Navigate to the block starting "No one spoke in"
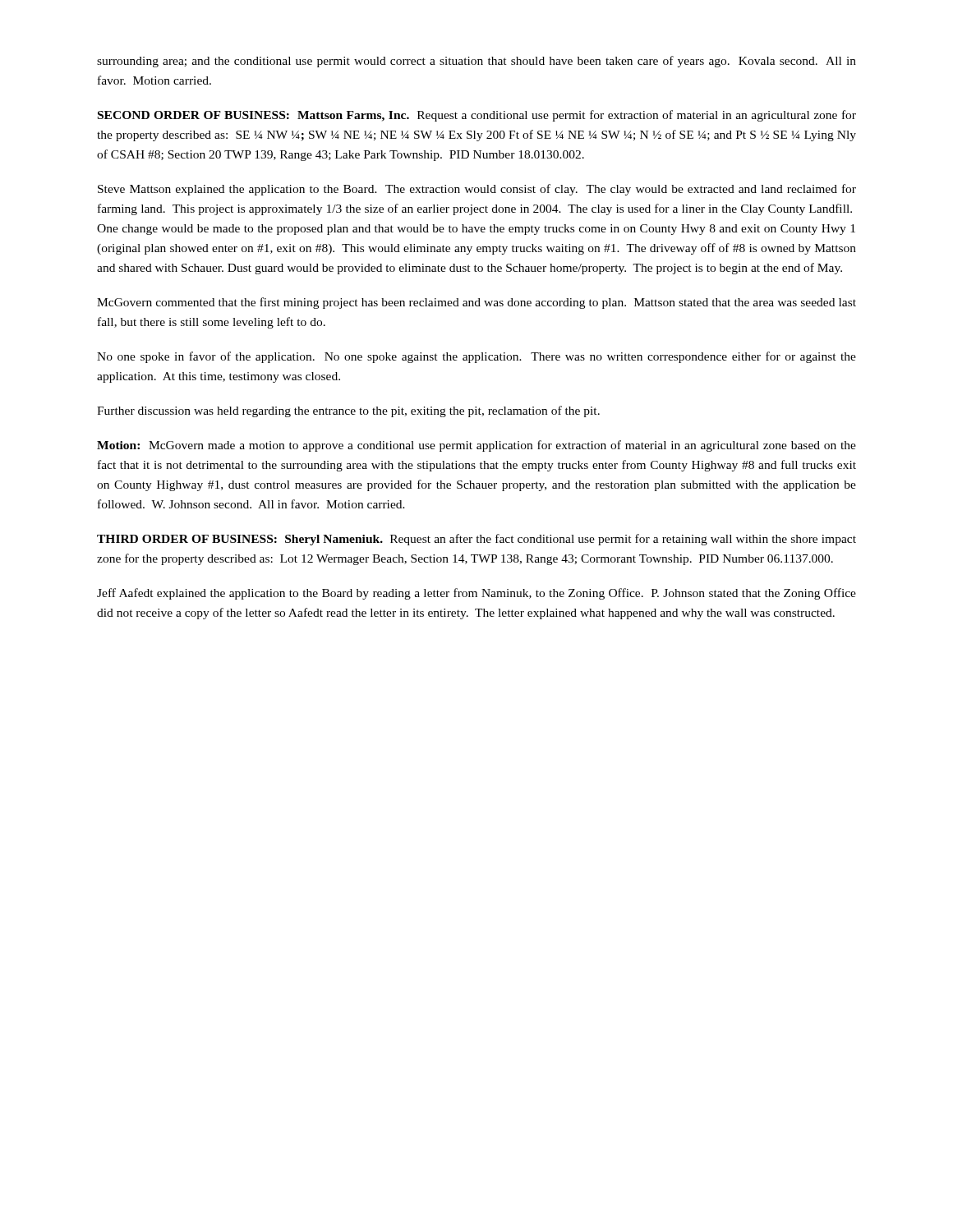This screenshot has width=953, height=1232. [476, 366]
